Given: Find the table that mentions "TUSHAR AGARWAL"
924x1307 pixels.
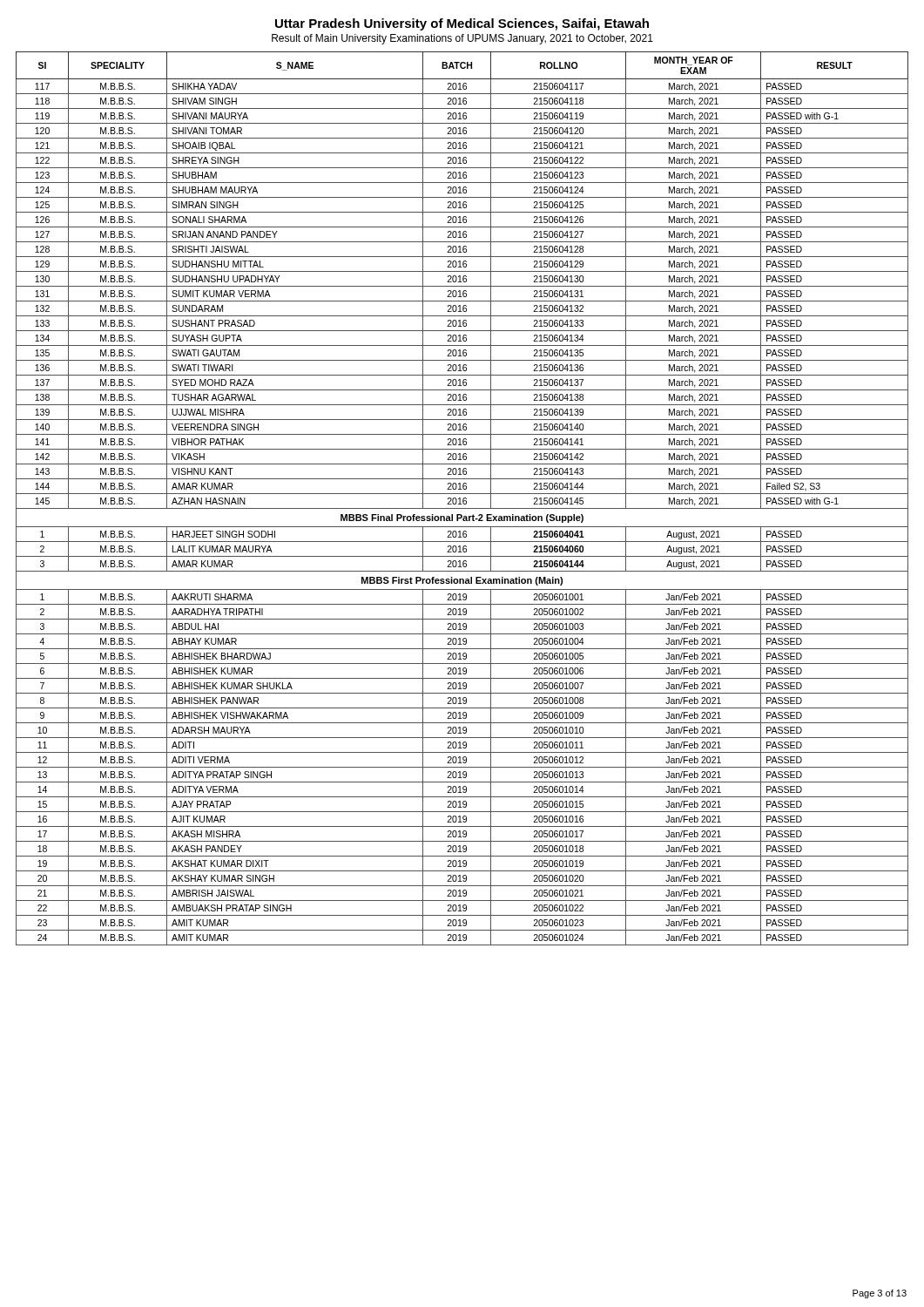Looking at the screenshot, I should click(462, 498).
